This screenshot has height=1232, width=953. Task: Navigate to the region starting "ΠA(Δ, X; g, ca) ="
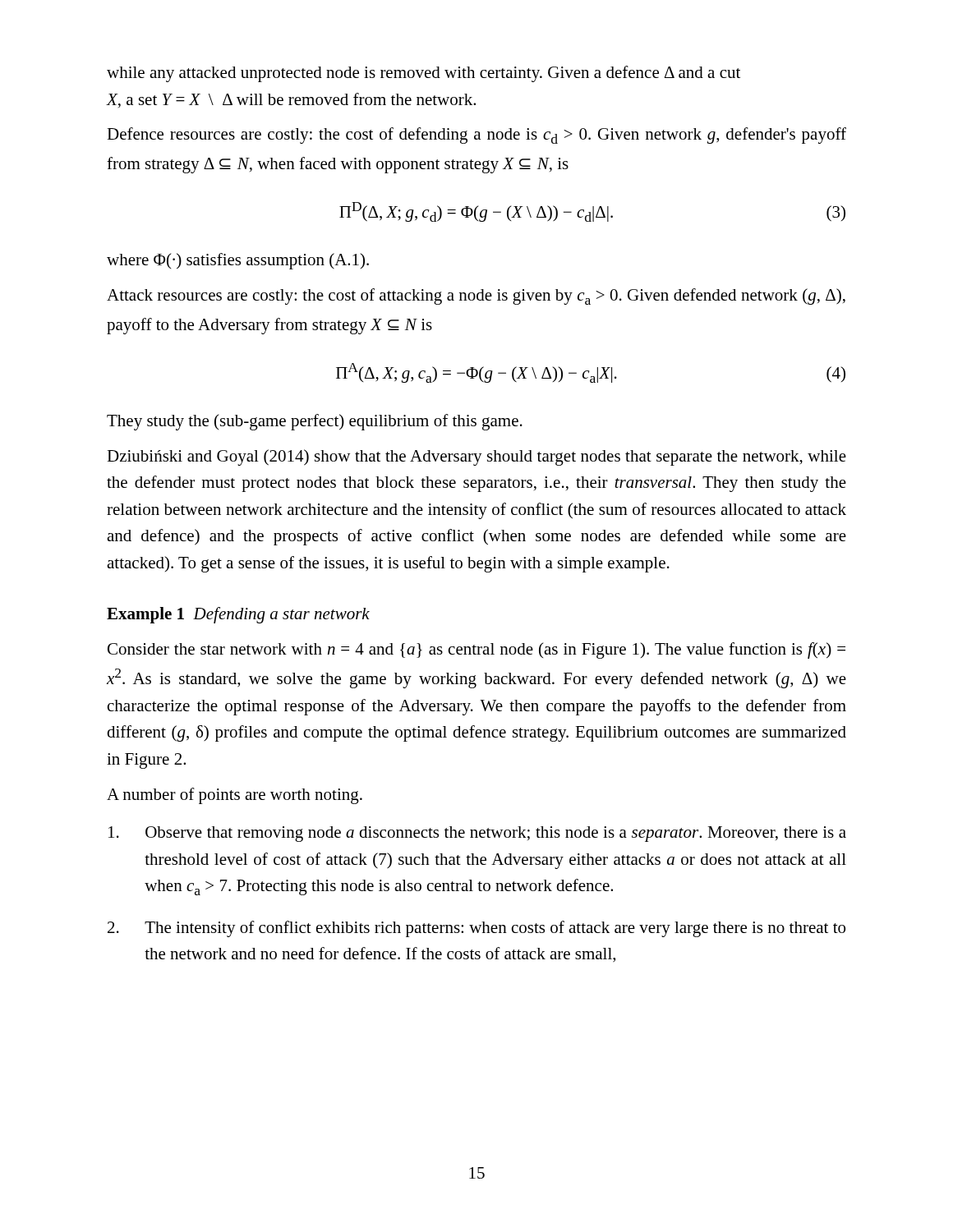(x=591, y=373)
